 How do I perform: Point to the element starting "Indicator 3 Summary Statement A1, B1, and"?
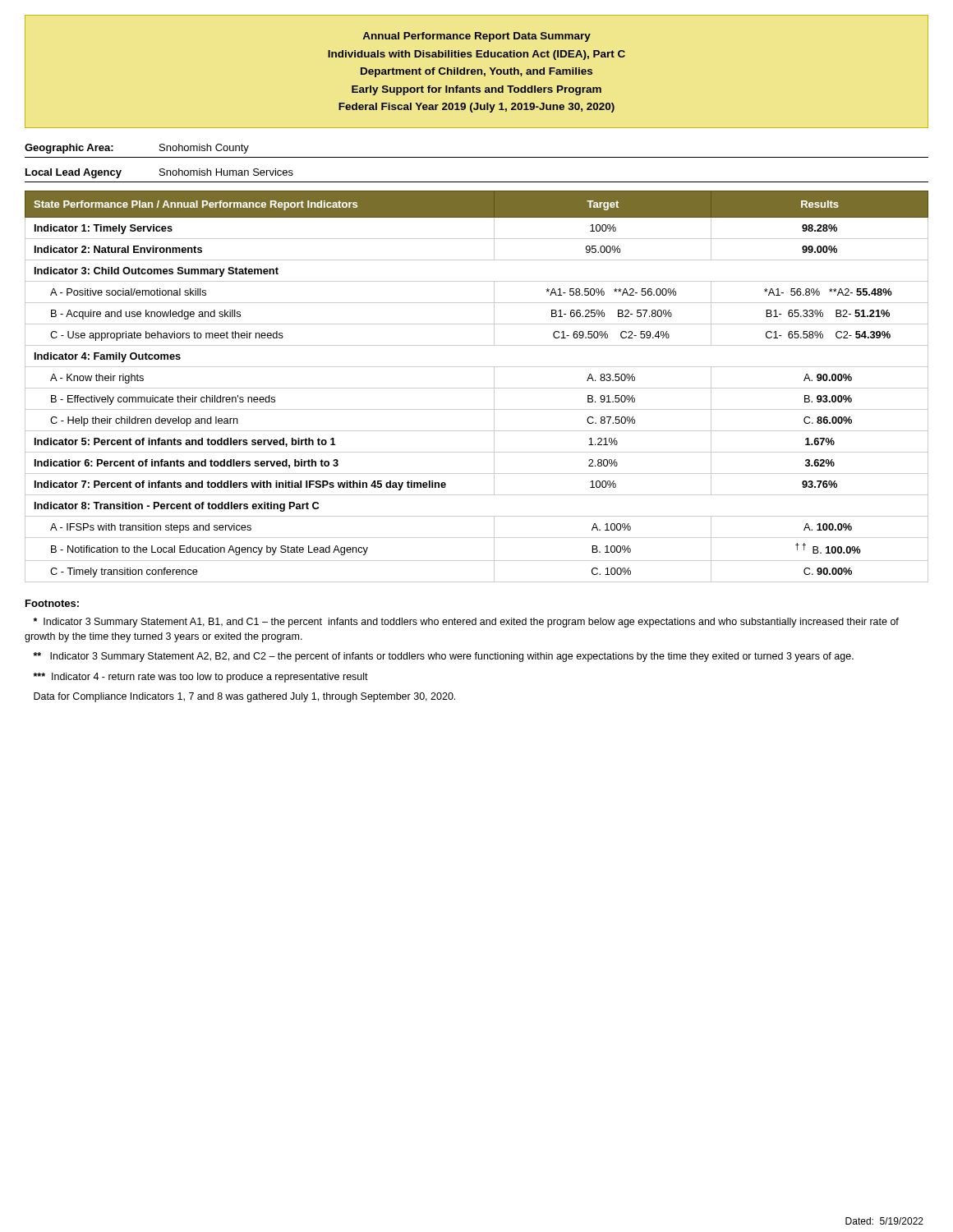(462, 629)
